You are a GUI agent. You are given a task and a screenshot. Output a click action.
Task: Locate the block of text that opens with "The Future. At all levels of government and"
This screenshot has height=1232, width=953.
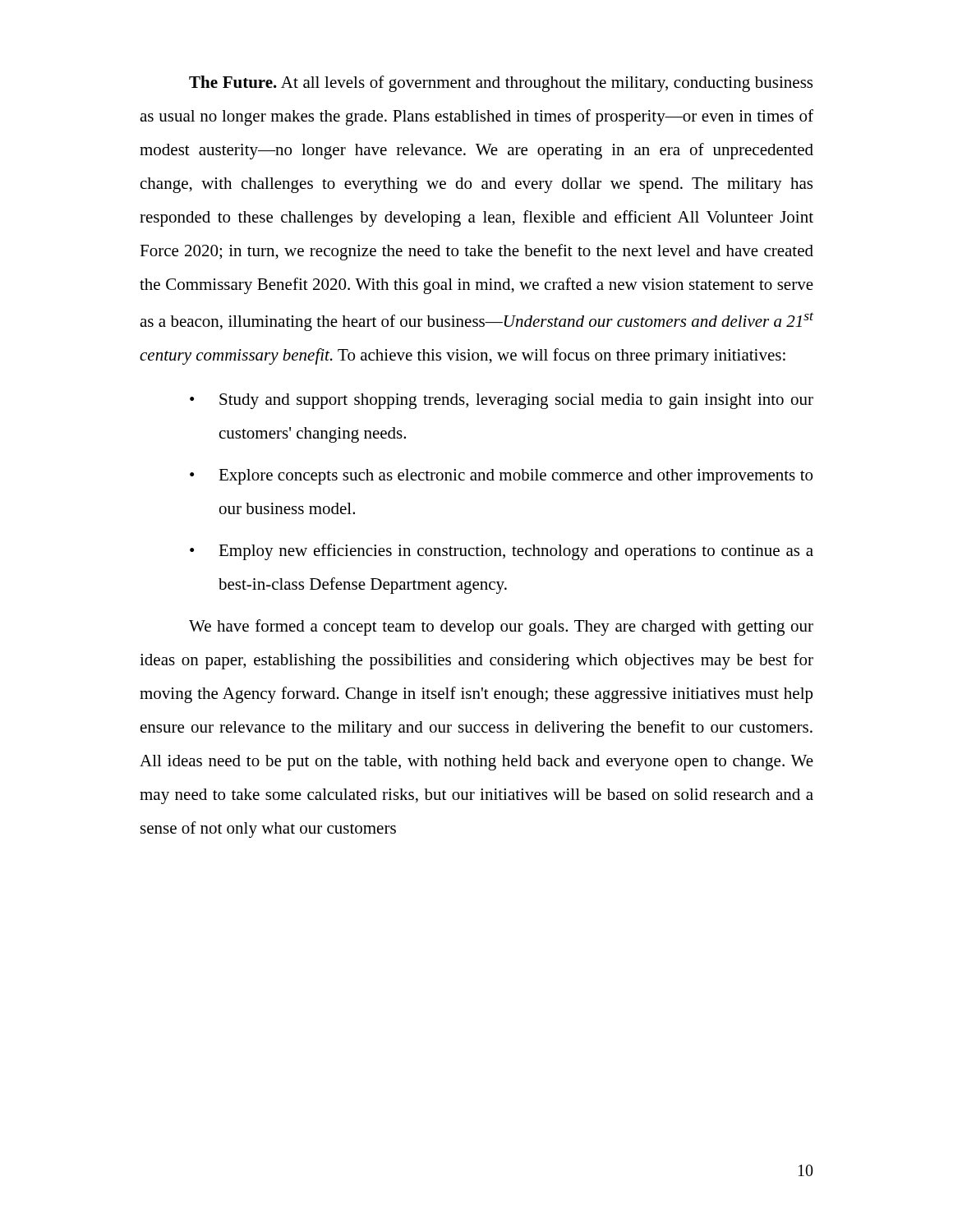476,218
